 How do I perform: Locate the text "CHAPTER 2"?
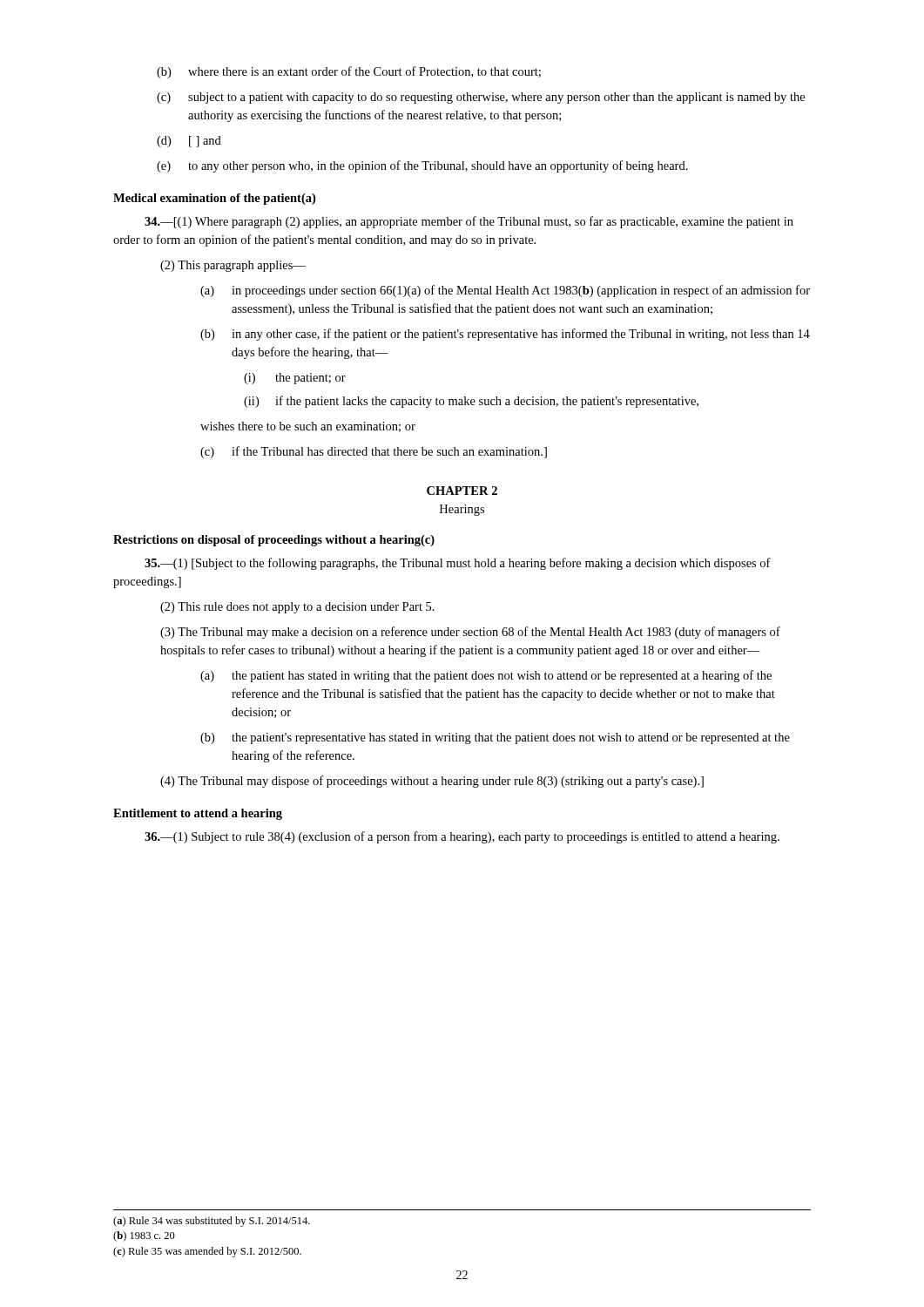pos(462,491)
